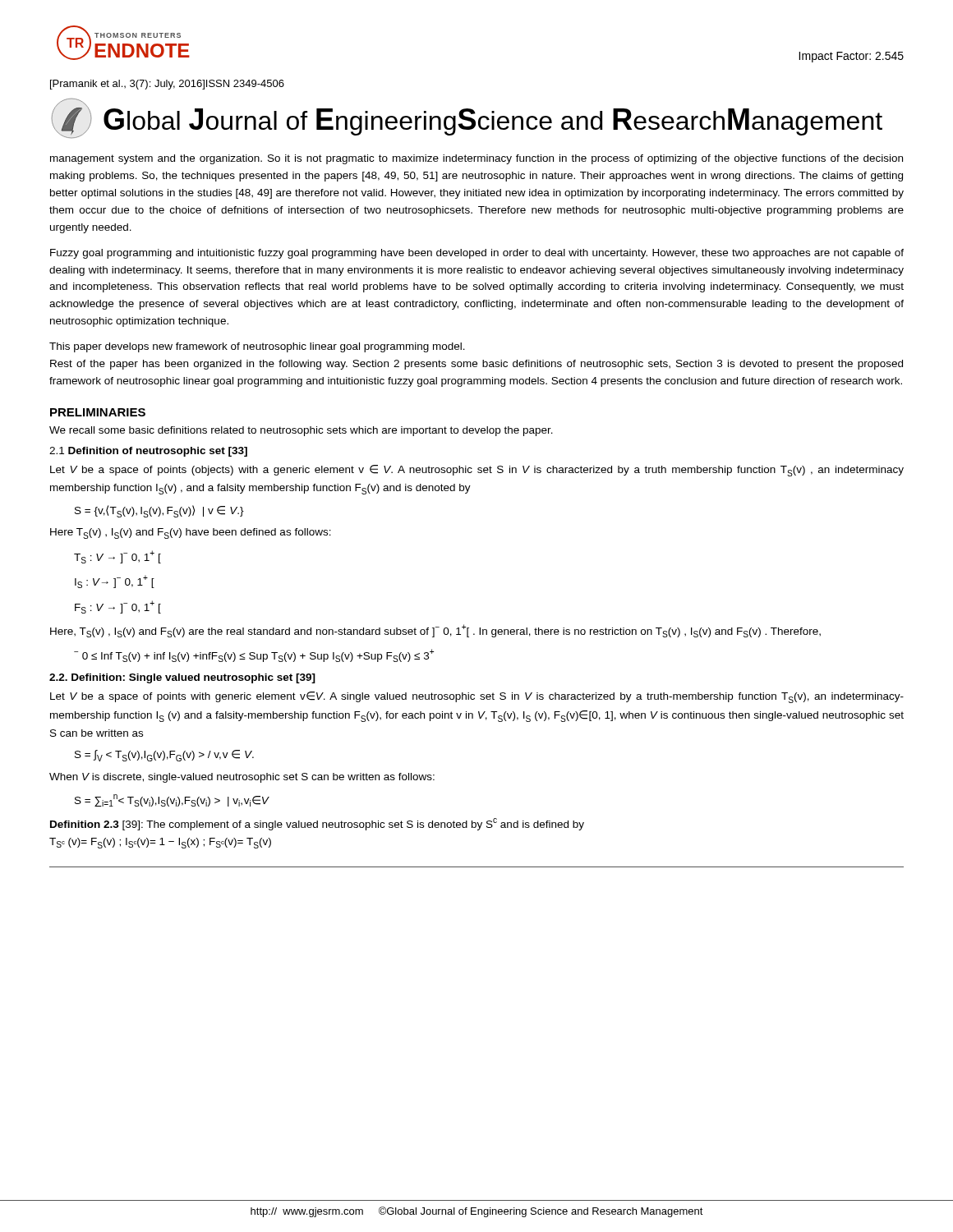Find the text block containing "1 Definition of"
The image size is (953, 1232).
tap(149, 450)
